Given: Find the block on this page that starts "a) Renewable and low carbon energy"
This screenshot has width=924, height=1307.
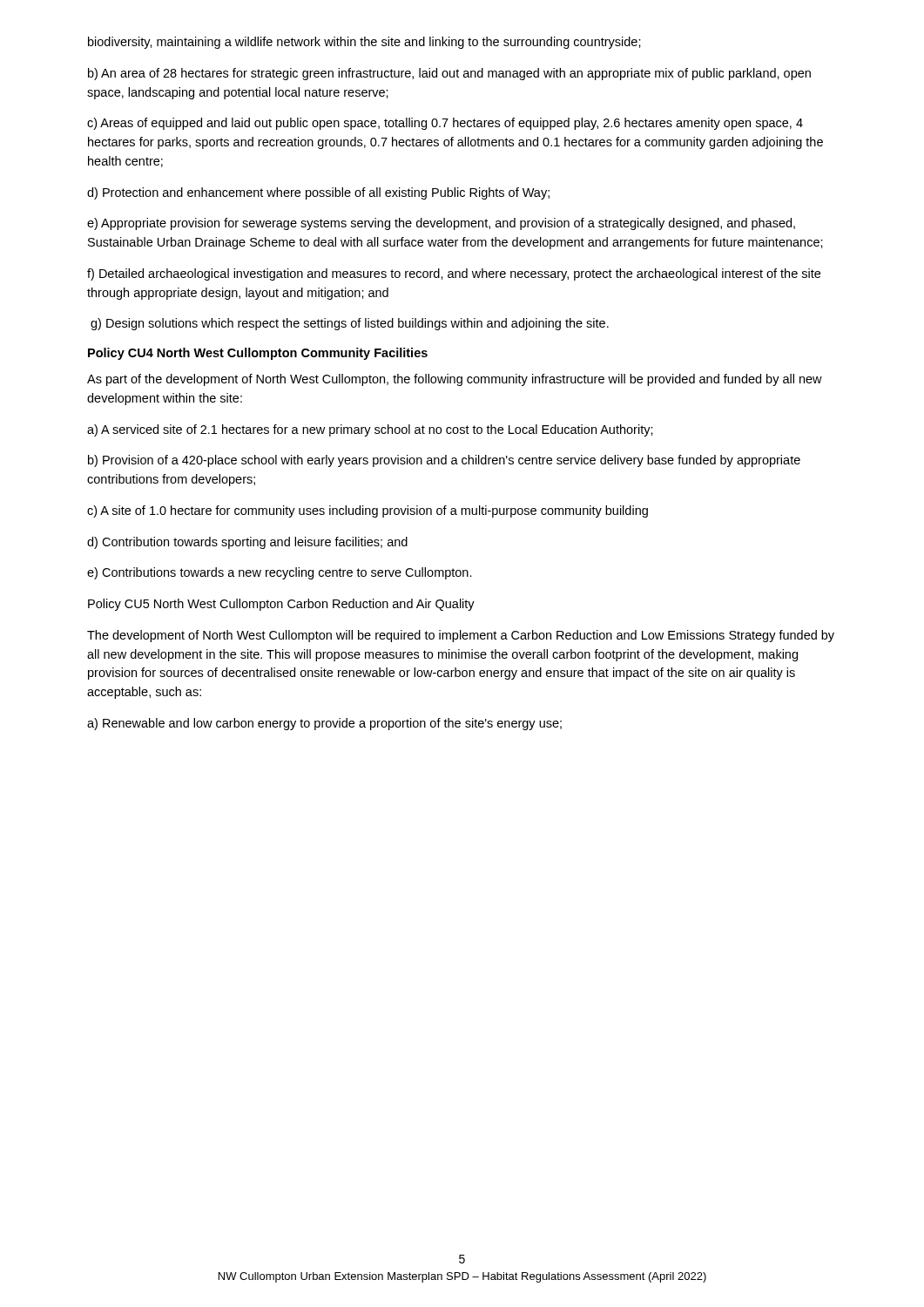Looking at the screenshot, I should pyautogui.click(x=325, y=723).
